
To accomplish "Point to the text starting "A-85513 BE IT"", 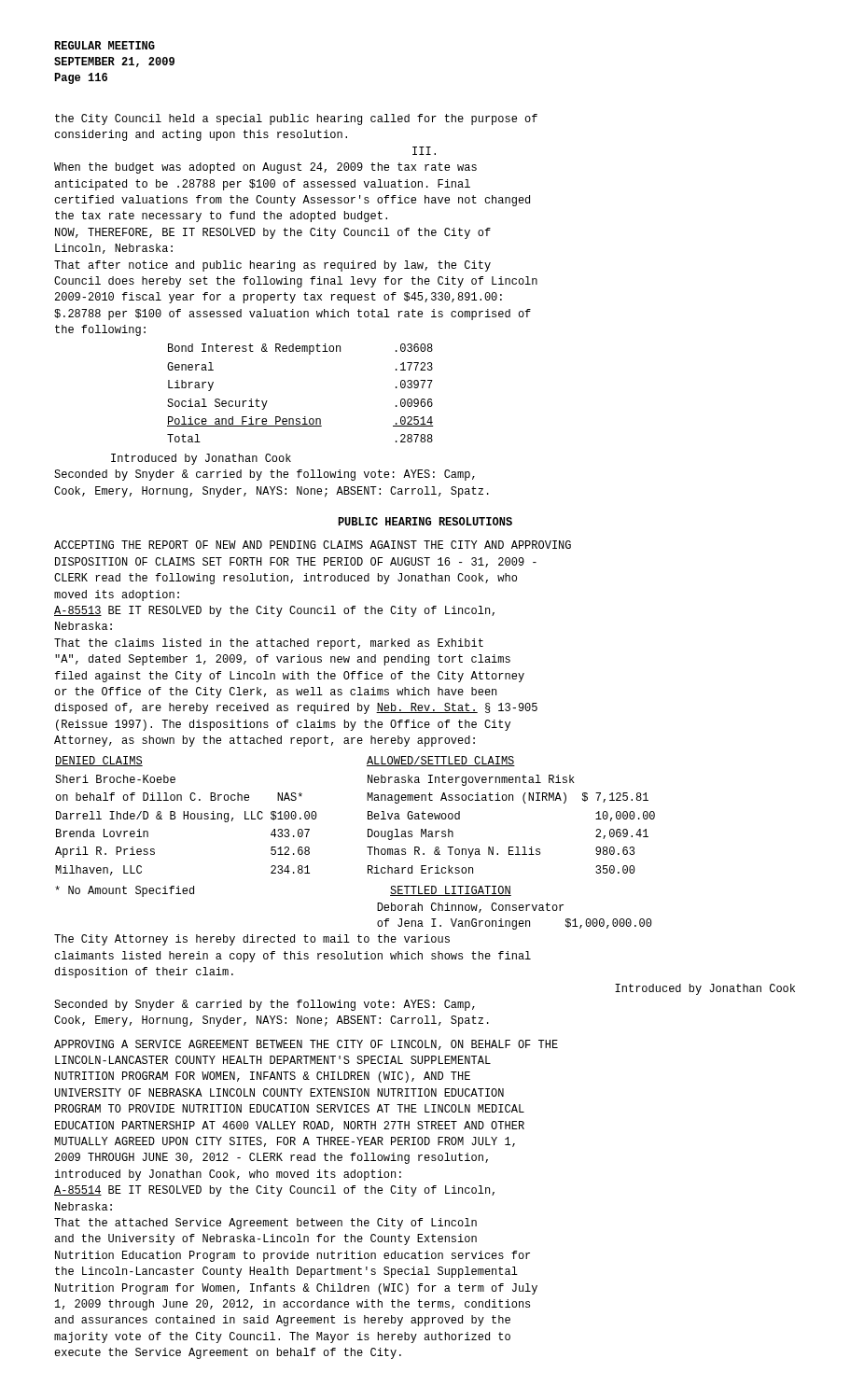I will click(x=425, y=620).
